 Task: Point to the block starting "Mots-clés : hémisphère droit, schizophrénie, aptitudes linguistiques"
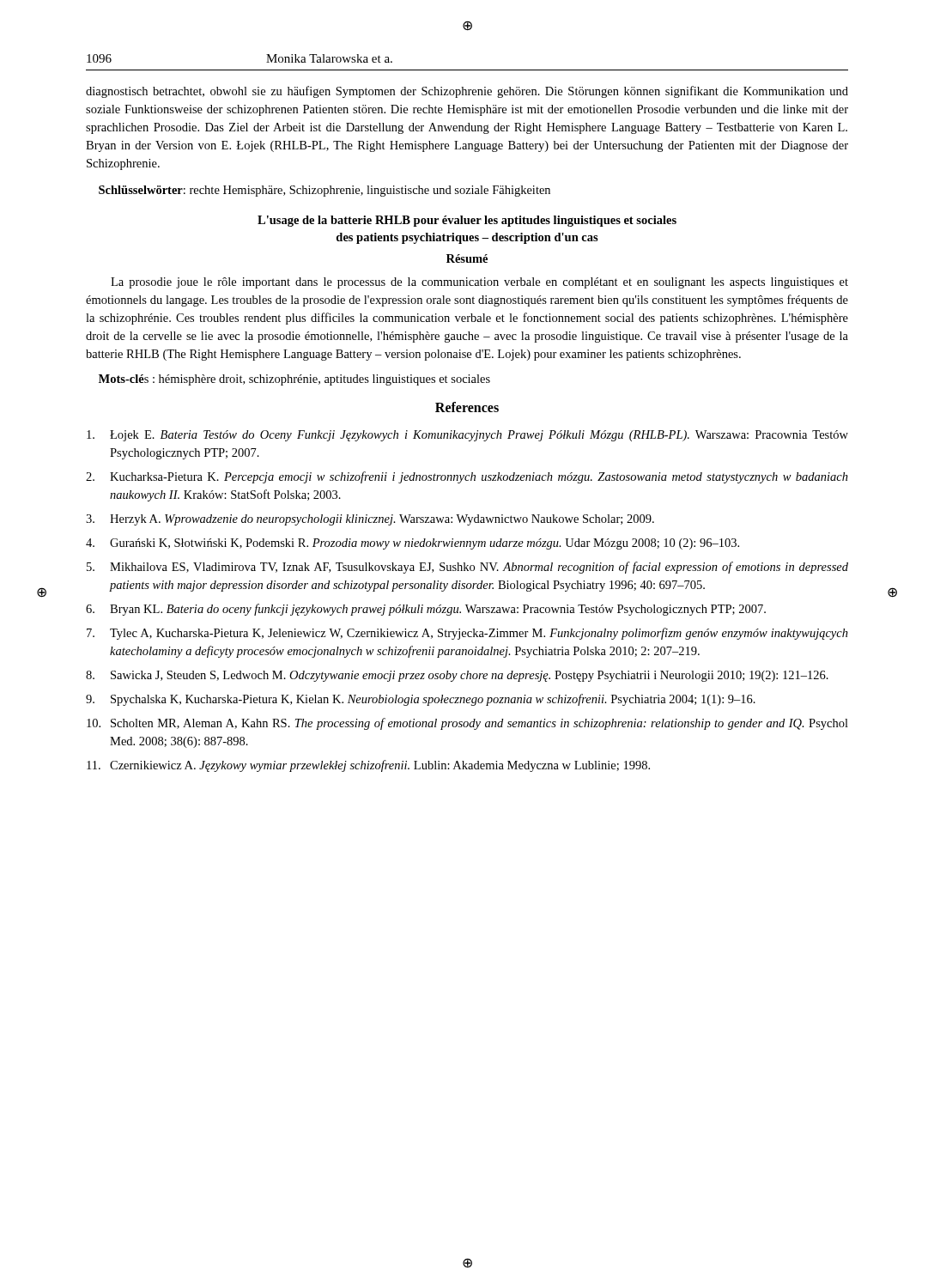coord(288,378)
